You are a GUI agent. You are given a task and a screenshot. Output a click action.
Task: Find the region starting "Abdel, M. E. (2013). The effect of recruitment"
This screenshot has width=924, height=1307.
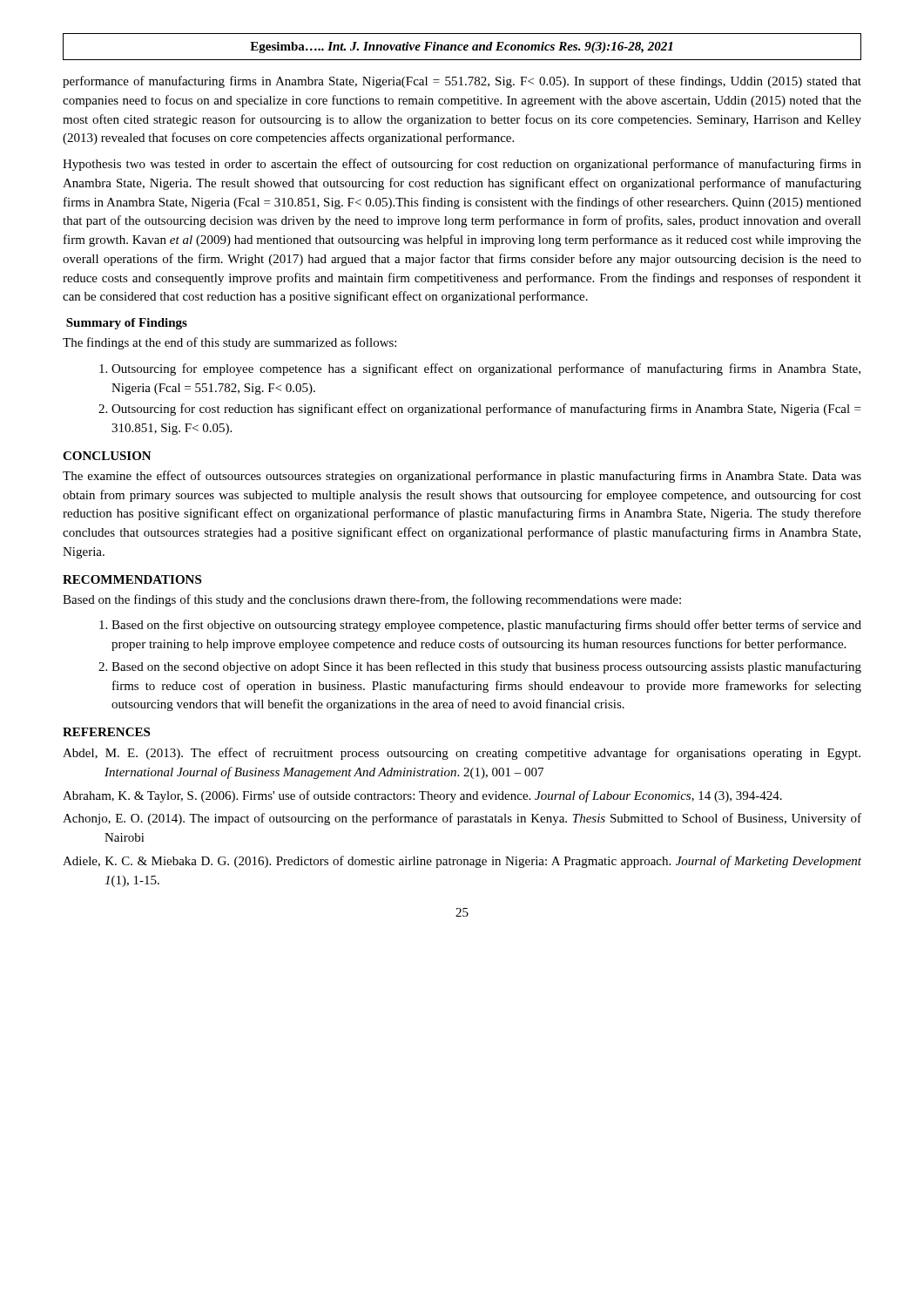tap(462, 762)
